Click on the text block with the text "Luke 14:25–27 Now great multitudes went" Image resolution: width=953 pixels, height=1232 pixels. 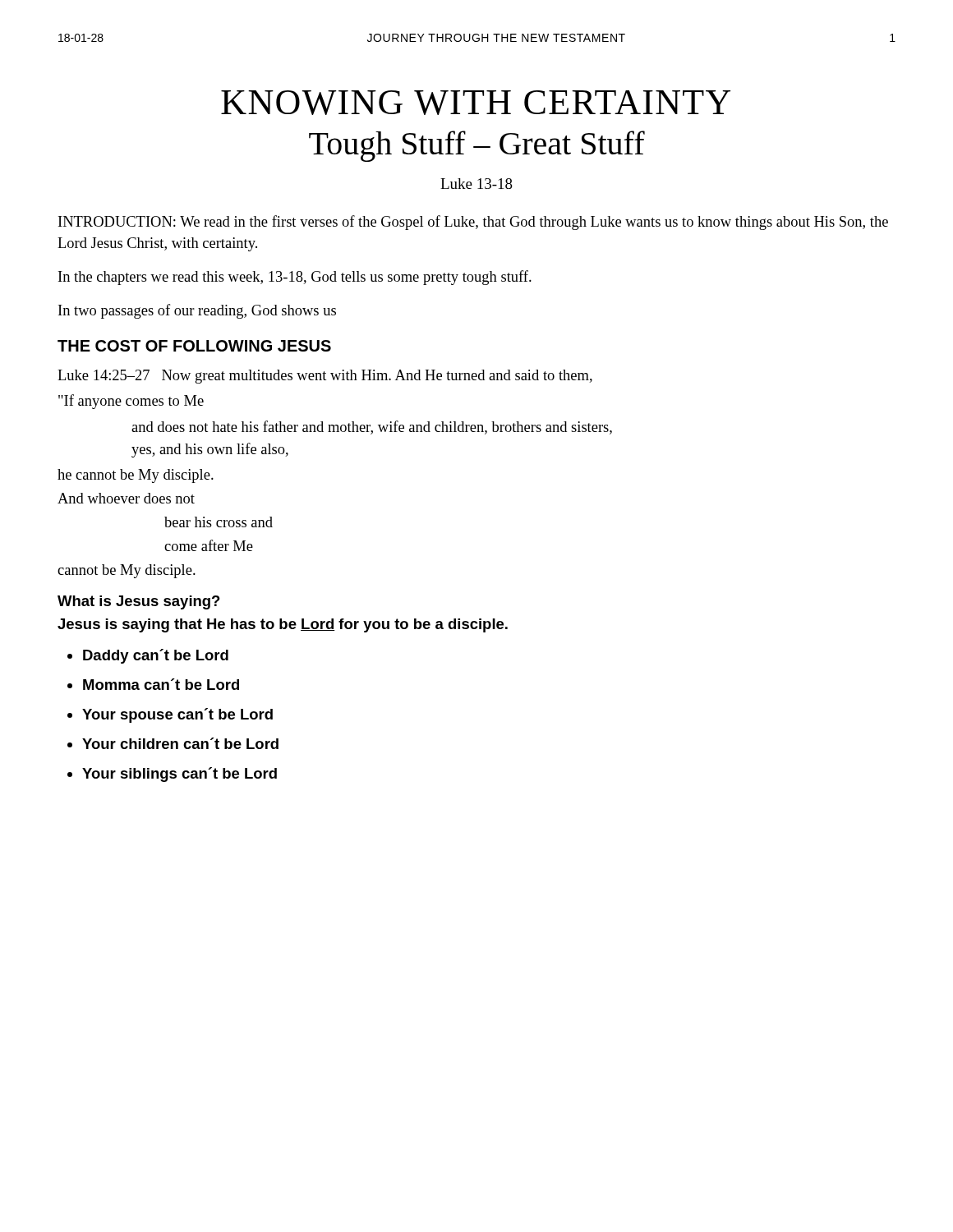point(325,375)
